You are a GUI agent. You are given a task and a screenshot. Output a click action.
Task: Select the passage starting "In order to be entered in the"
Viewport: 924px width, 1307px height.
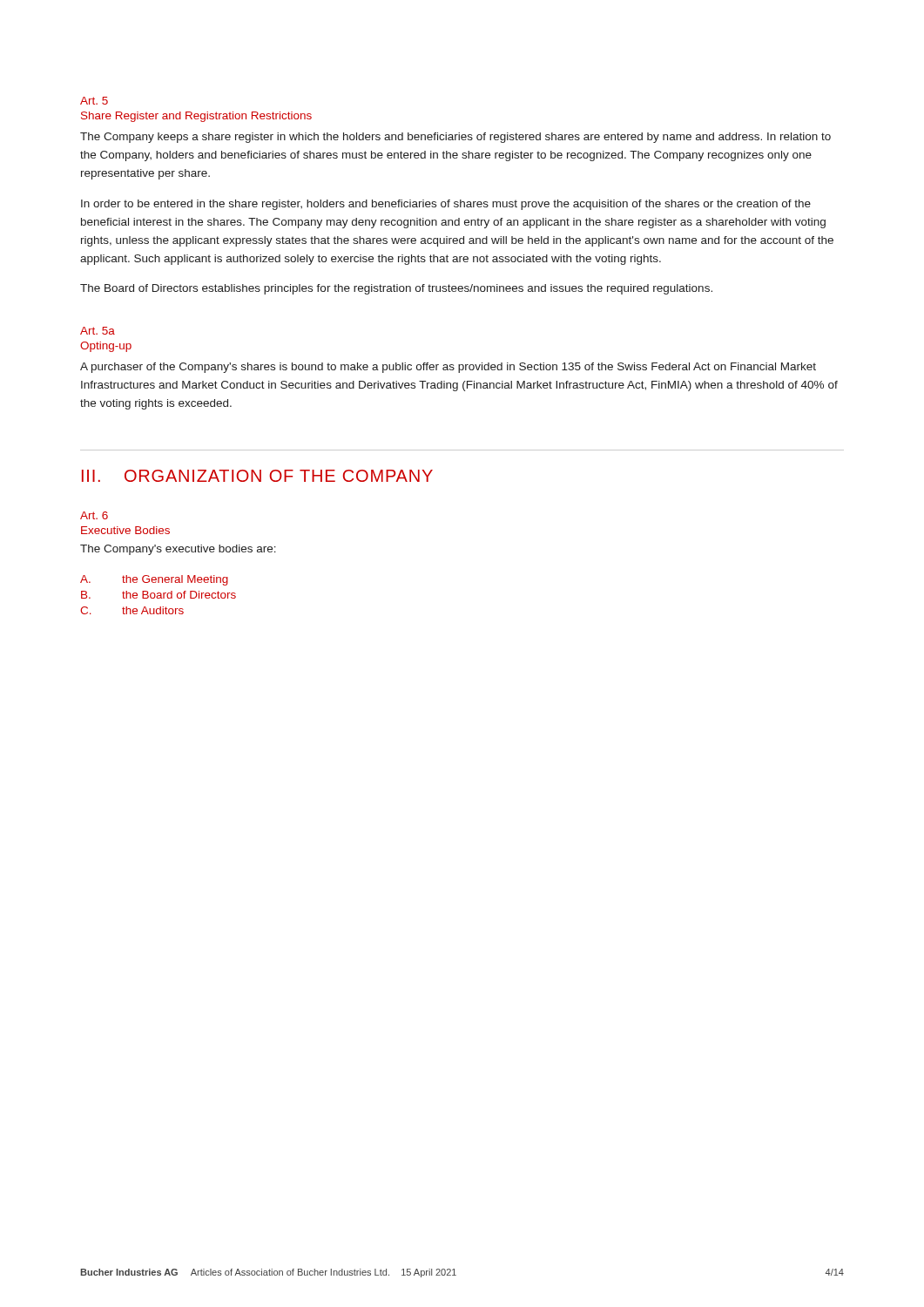[x=462, y=231]
